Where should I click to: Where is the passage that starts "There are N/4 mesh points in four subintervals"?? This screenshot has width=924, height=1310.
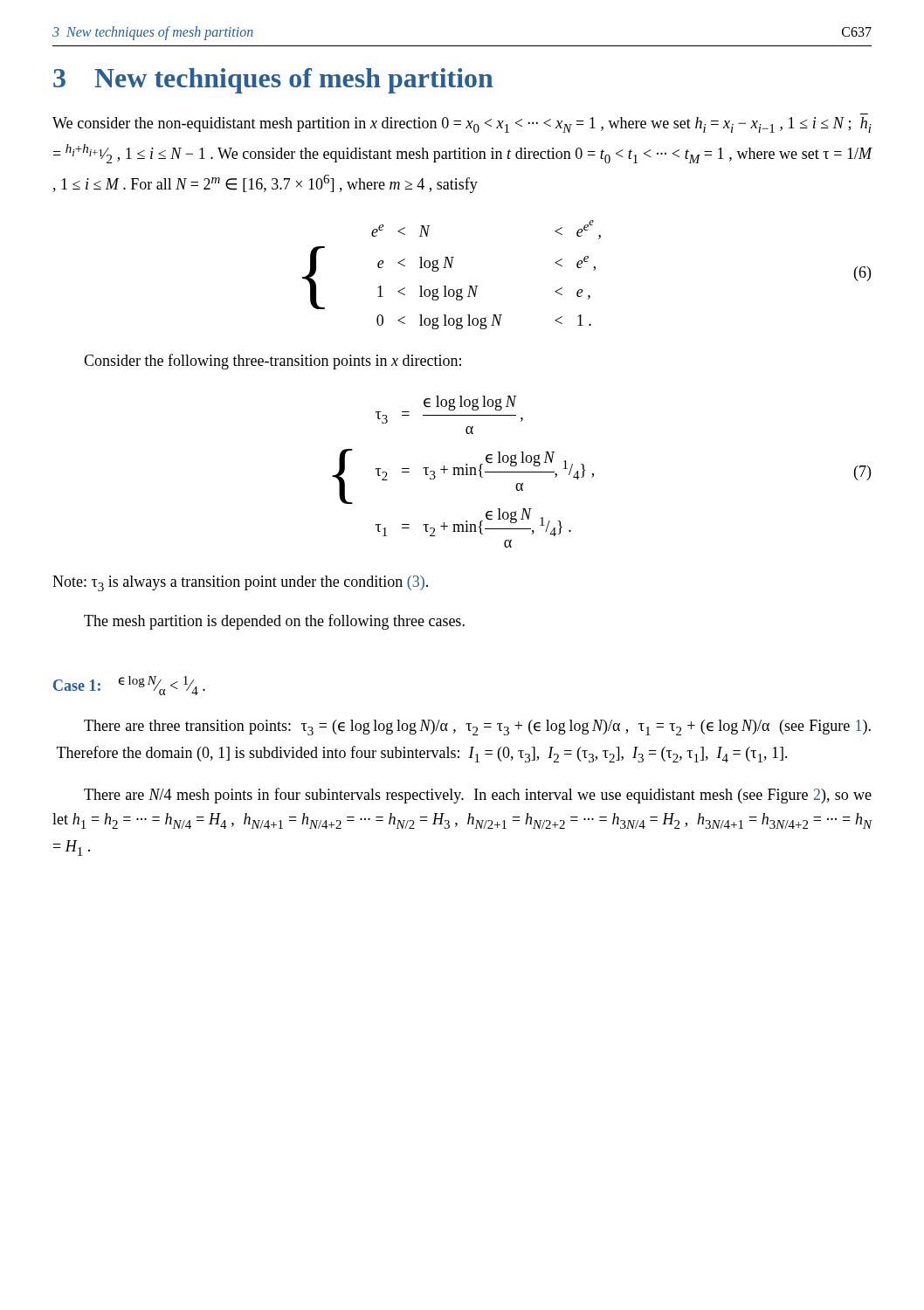coord(462,822)
